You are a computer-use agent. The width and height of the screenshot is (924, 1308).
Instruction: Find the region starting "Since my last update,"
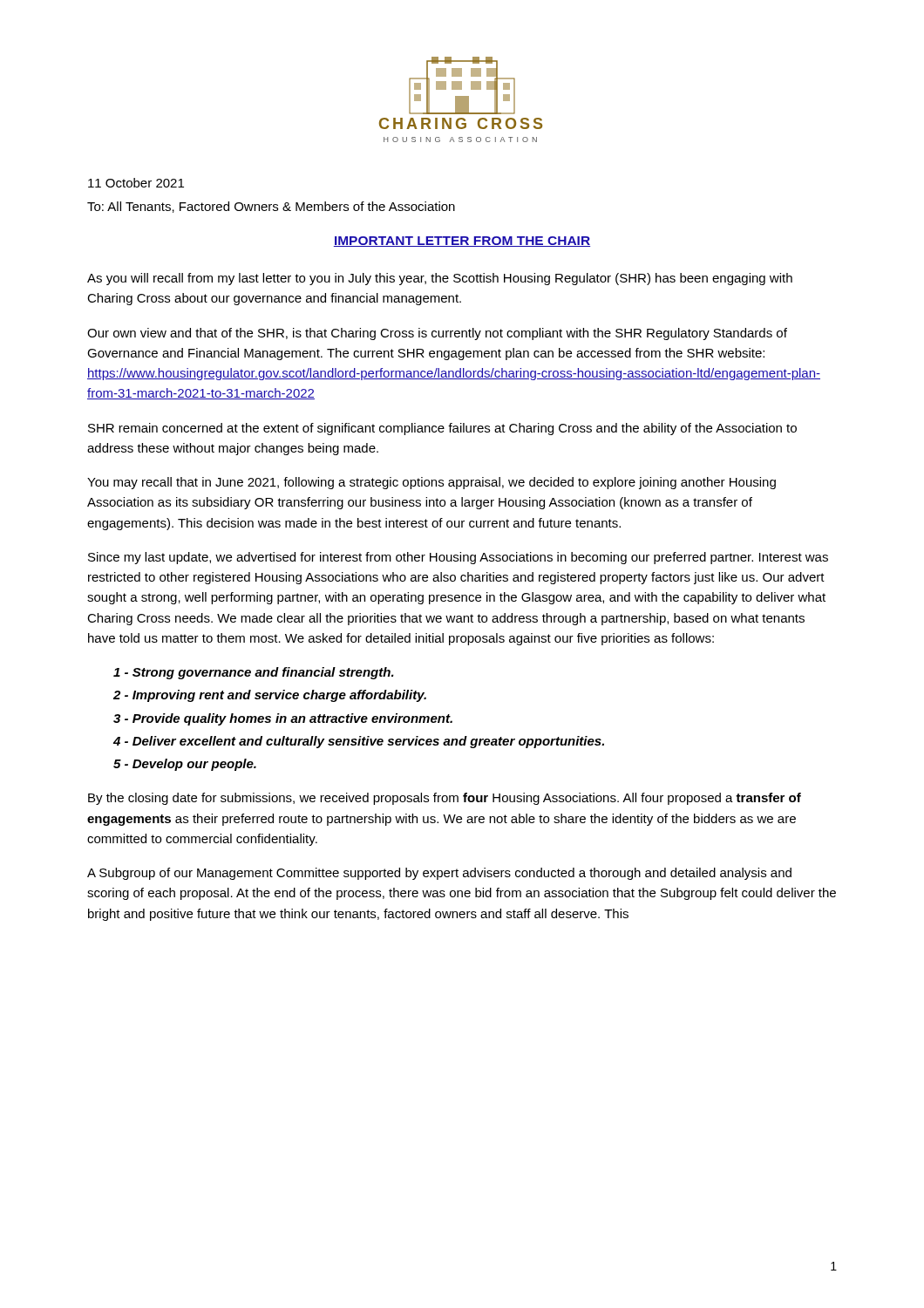[x=458, y=597]
